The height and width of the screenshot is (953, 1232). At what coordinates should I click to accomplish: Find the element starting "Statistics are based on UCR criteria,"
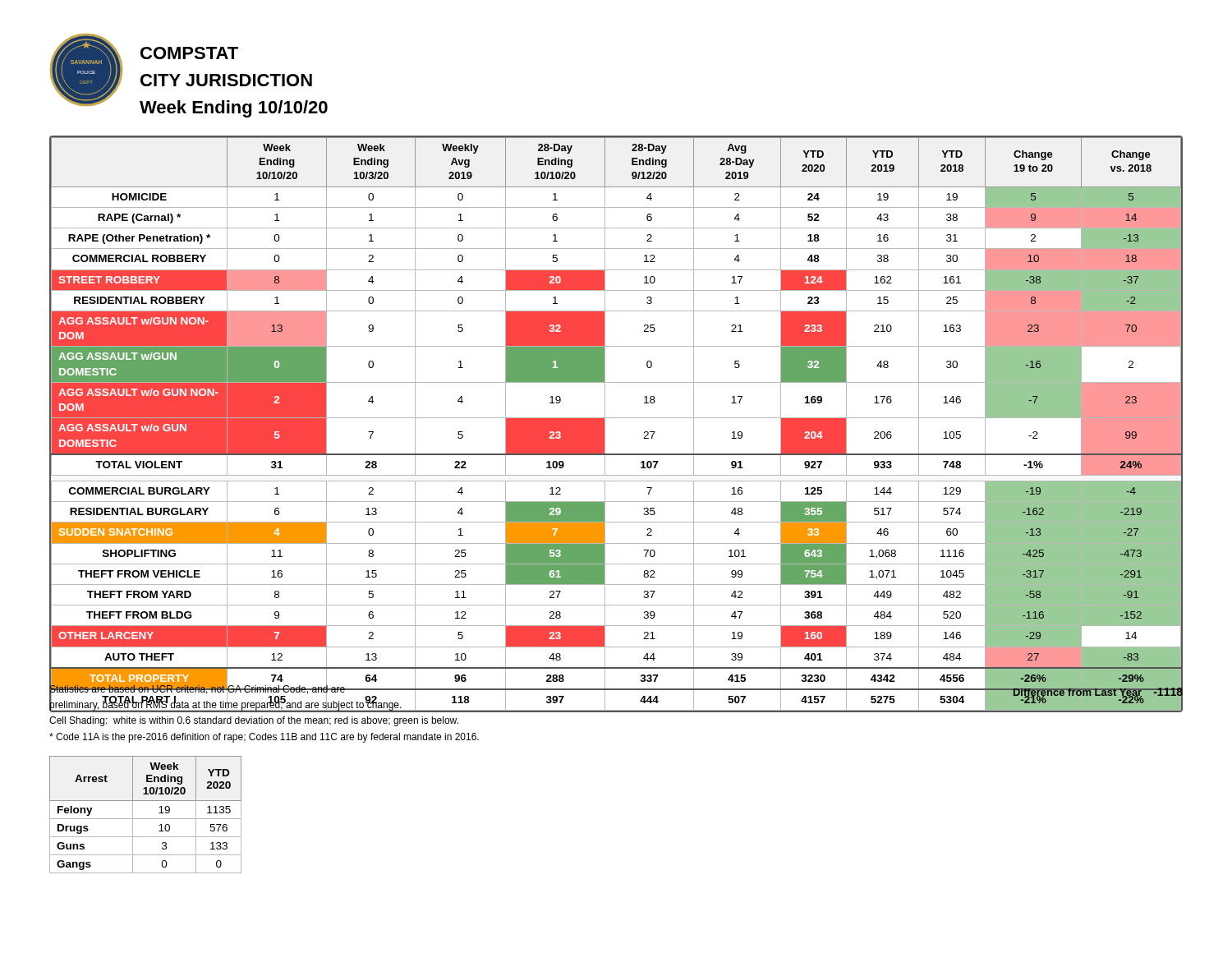click(x=264, y=713)
